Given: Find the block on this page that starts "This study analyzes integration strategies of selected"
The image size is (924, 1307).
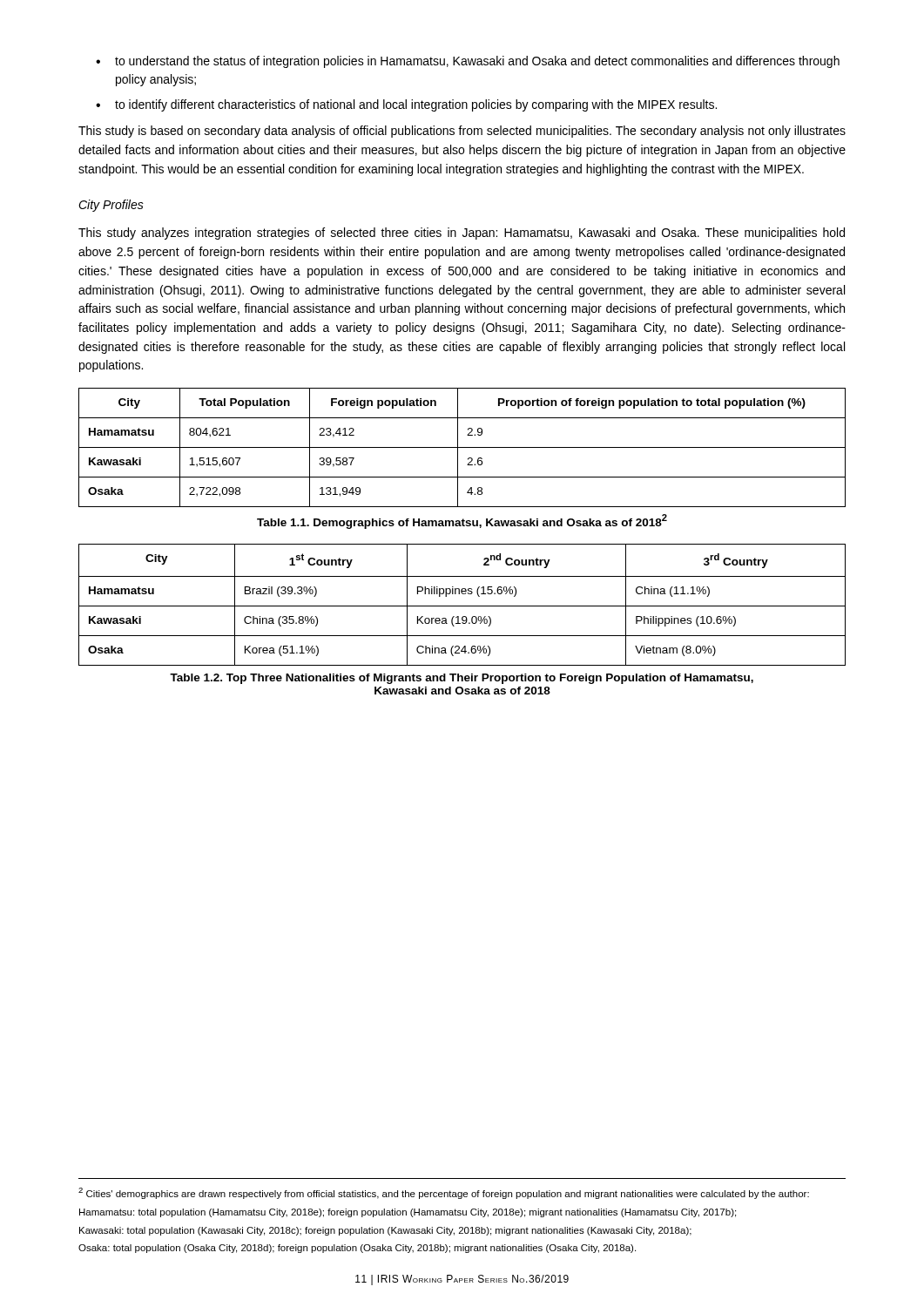Looking at the screenshot, I should point(462,300).
